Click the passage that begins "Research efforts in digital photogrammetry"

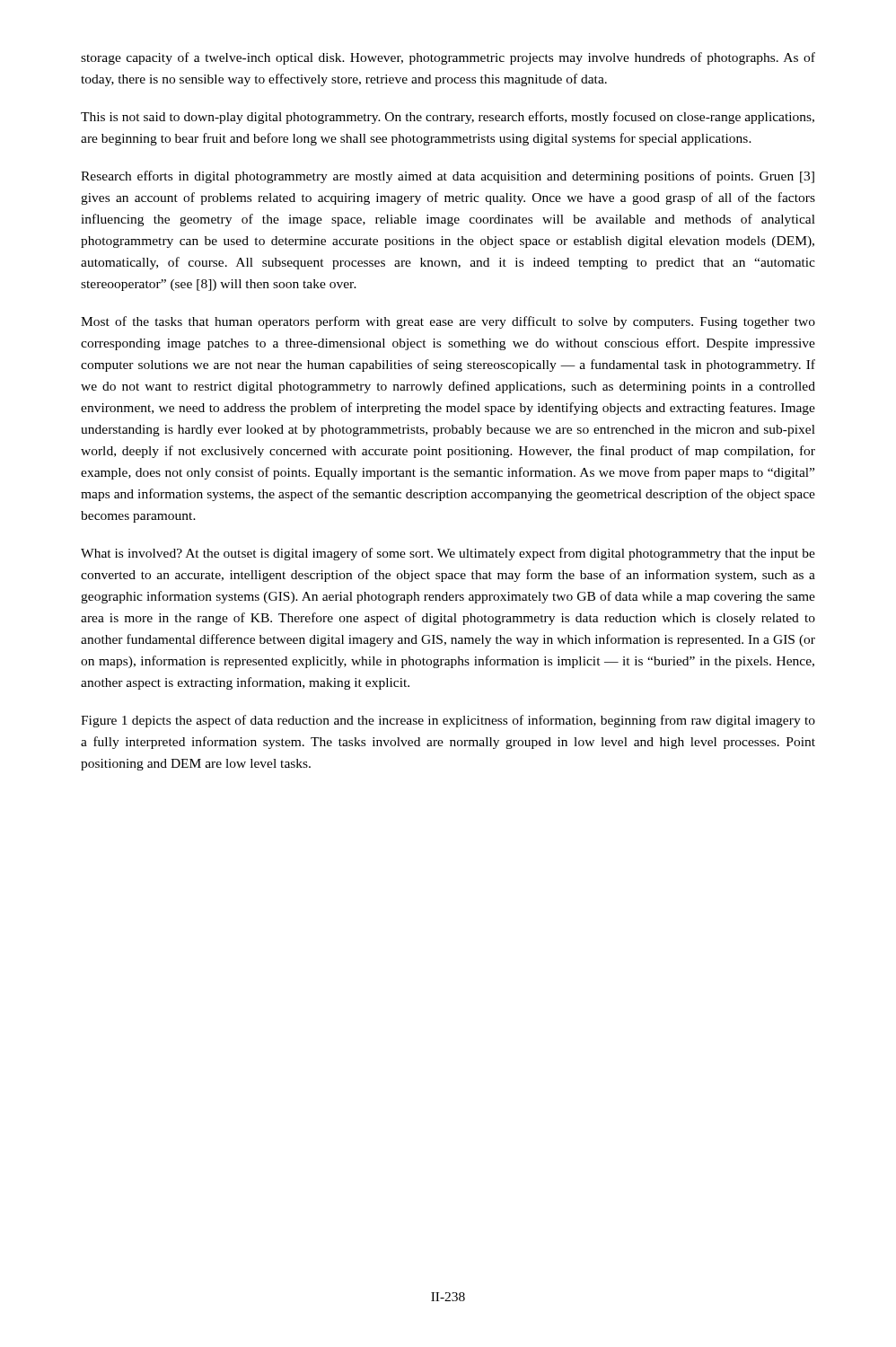coord(448,230)
